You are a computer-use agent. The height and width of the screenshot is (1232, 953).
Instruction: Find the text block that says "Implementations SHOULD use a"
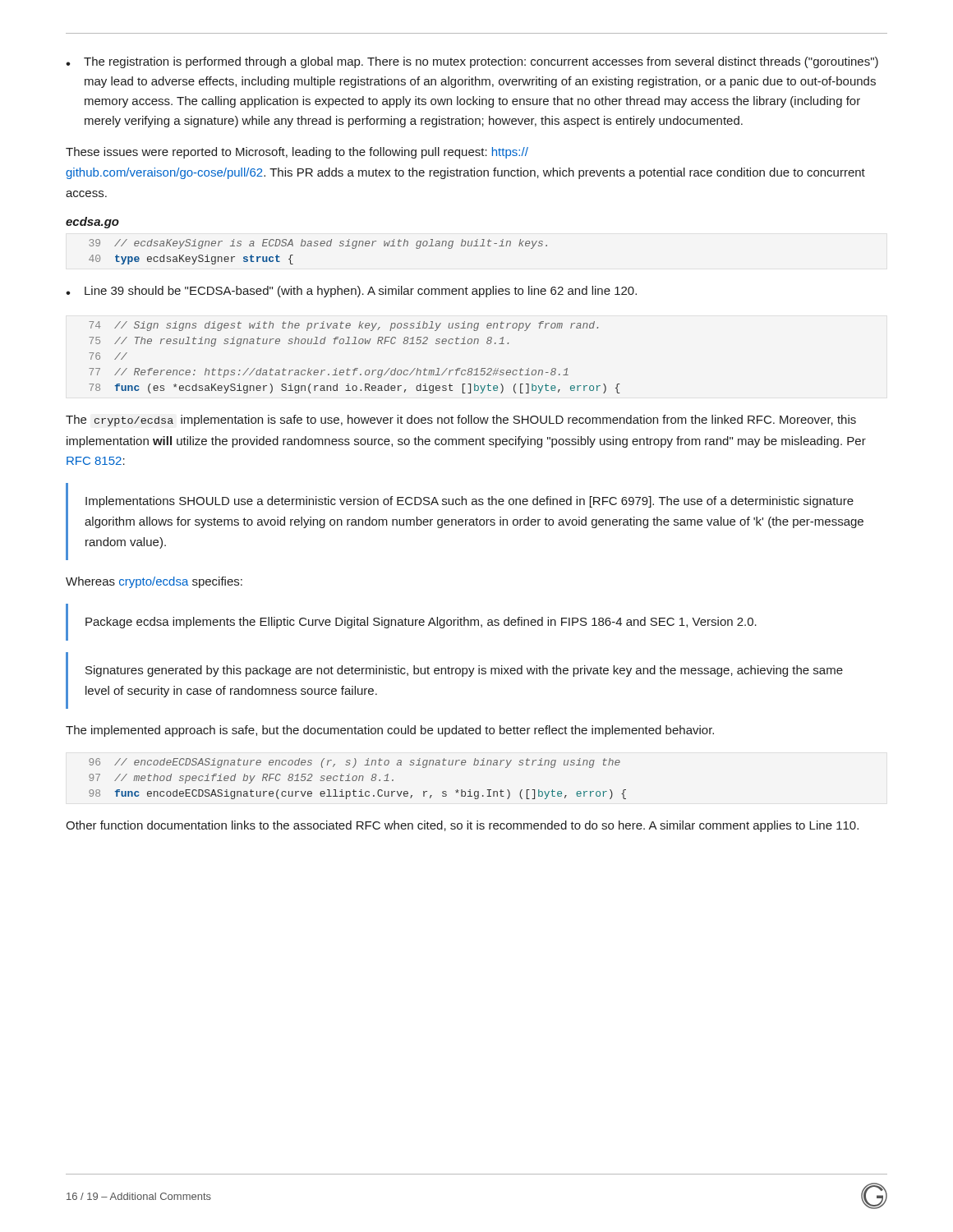(476, 522)
